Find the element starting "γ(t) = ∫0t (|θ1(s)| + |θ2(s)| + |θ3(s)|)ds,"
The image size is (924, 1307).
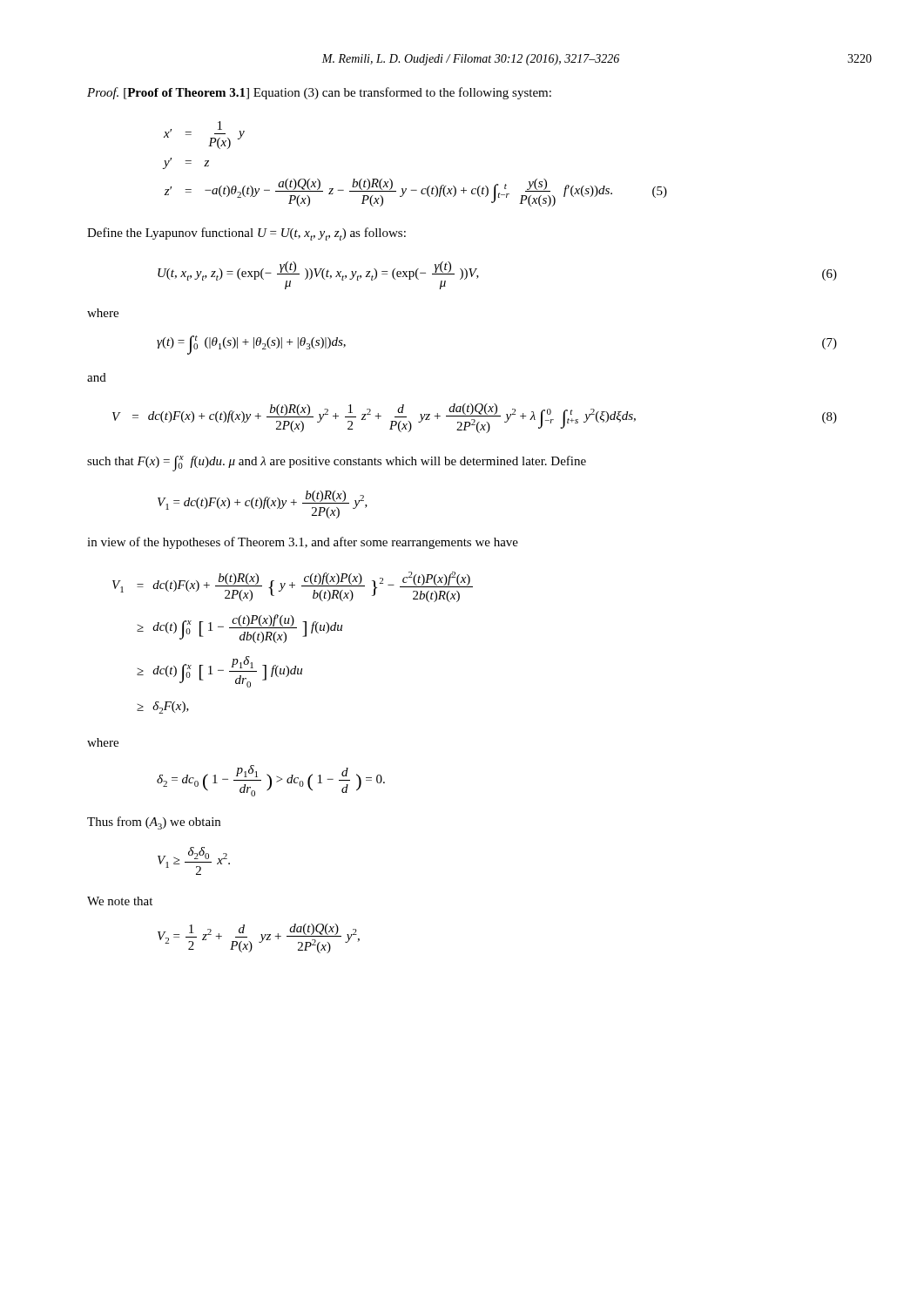click(254, 345)
